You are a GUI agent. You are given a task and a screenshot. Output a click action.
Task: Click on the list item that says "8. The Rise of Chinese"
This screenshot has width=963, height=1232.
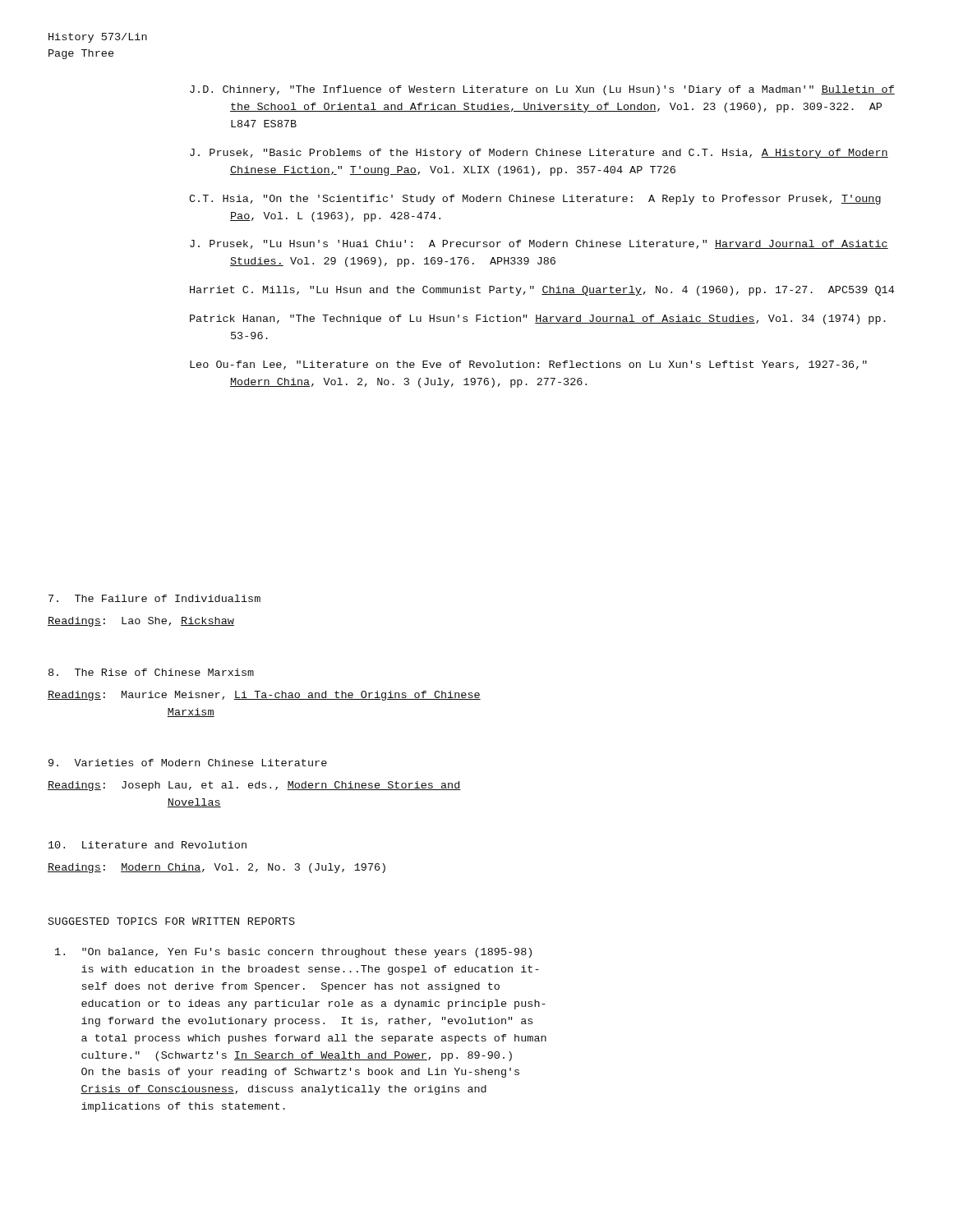[x=477, y=694]
